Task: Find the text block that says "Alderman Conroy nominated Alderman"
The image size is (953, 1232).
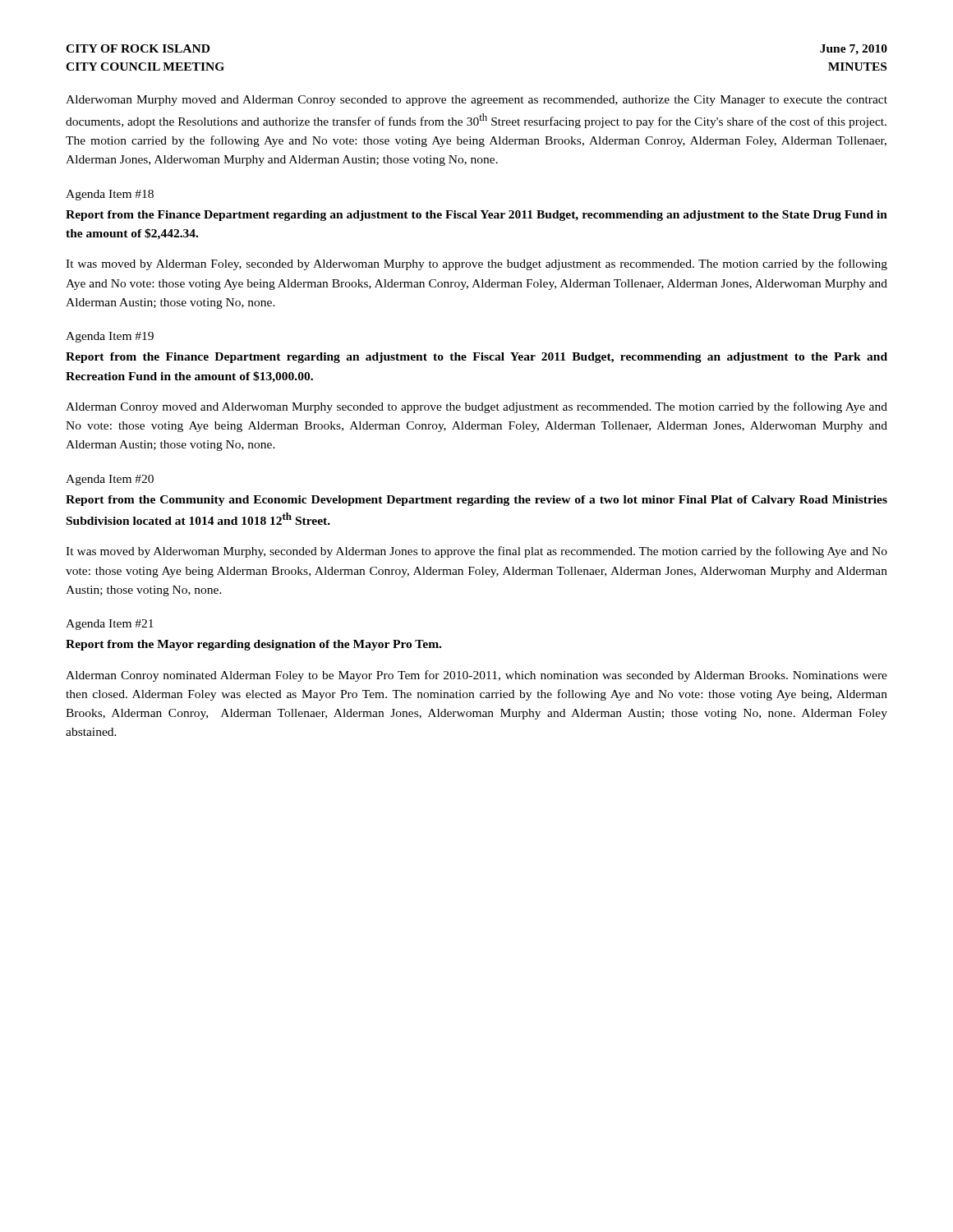Action: [476, 703]
